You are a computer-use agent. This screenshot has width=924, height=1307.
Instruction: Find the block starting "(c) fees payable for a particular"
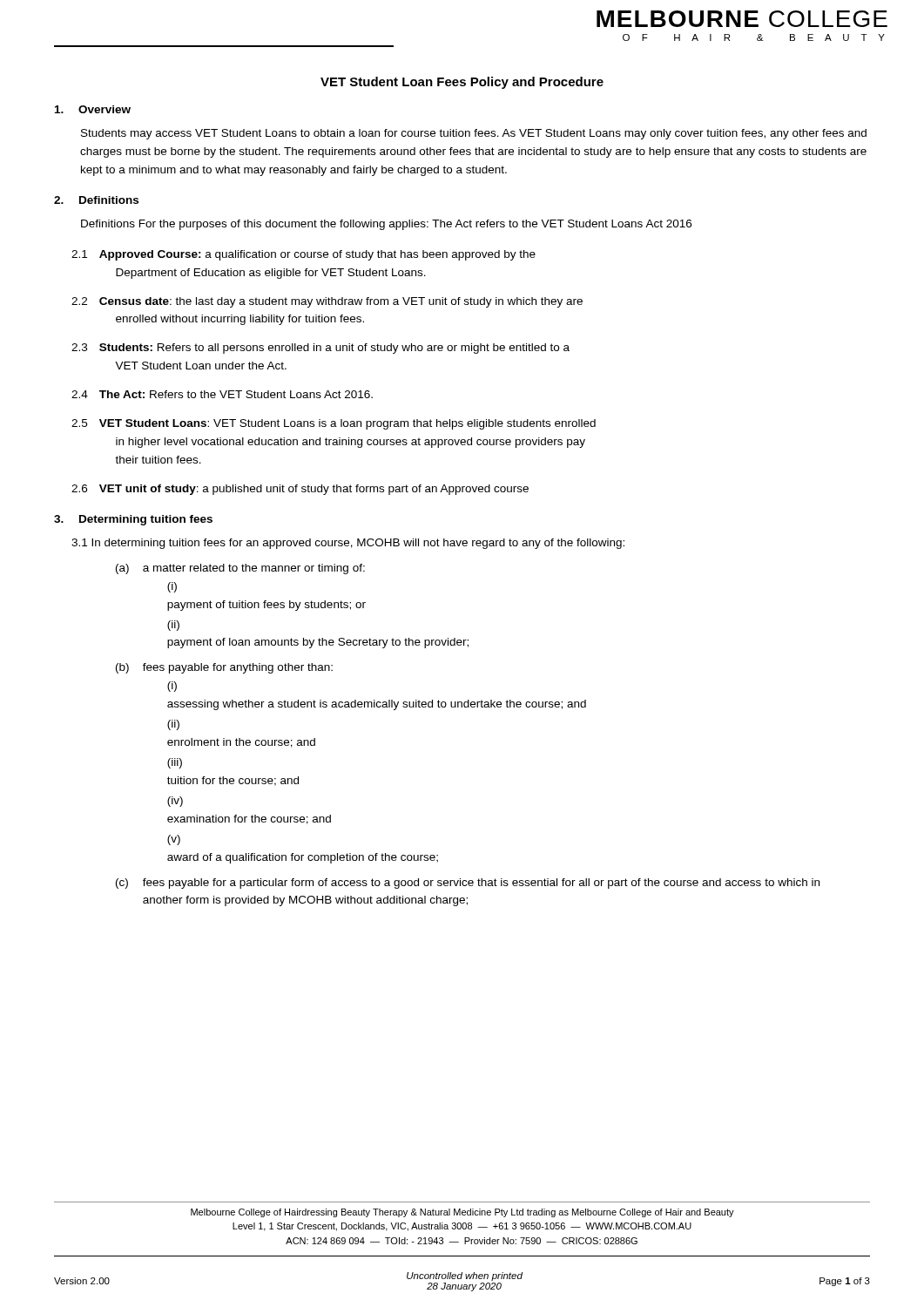tap(492, 892)
